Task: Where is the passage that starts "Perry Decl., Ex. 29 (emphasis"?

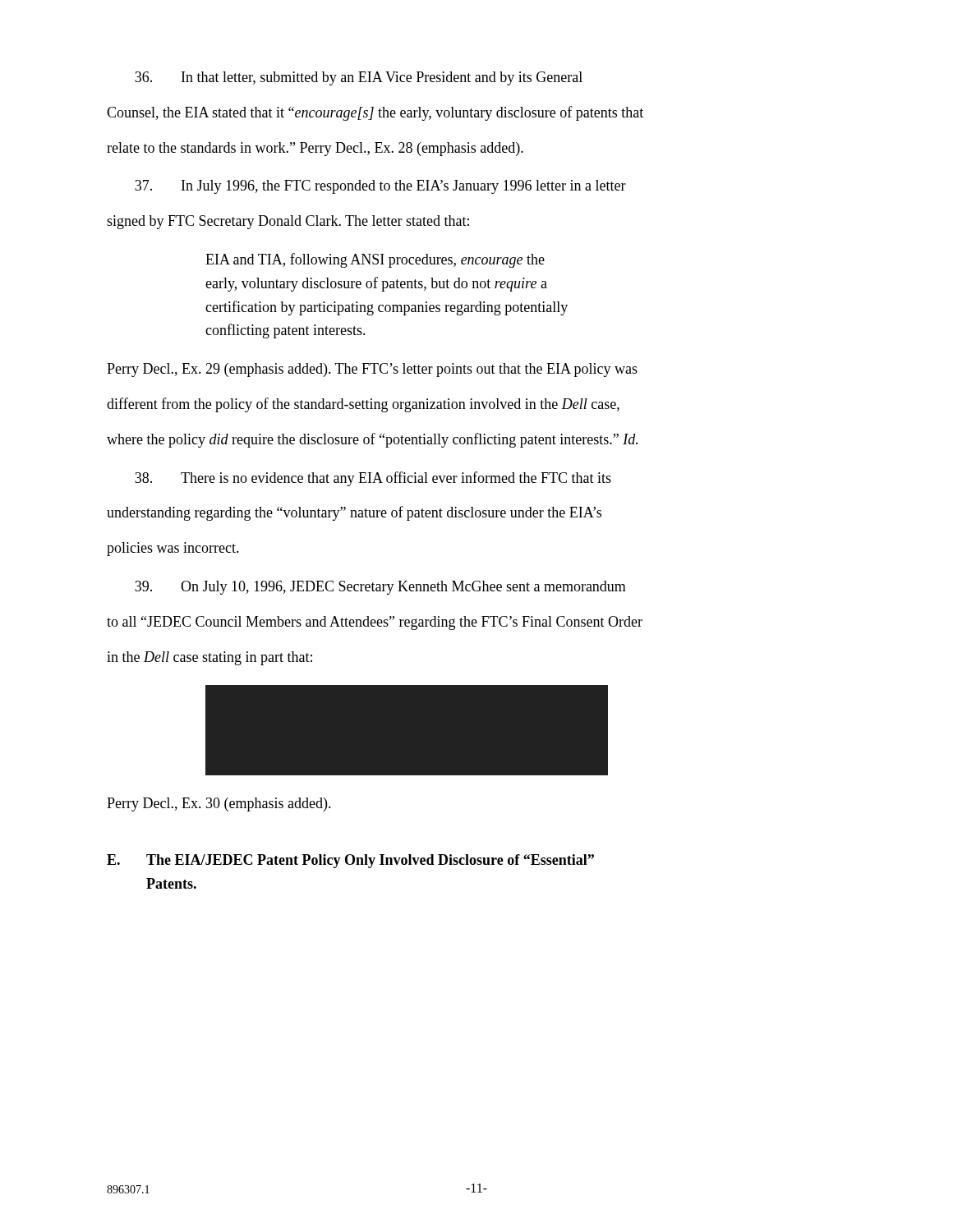Action: [476, 404]
